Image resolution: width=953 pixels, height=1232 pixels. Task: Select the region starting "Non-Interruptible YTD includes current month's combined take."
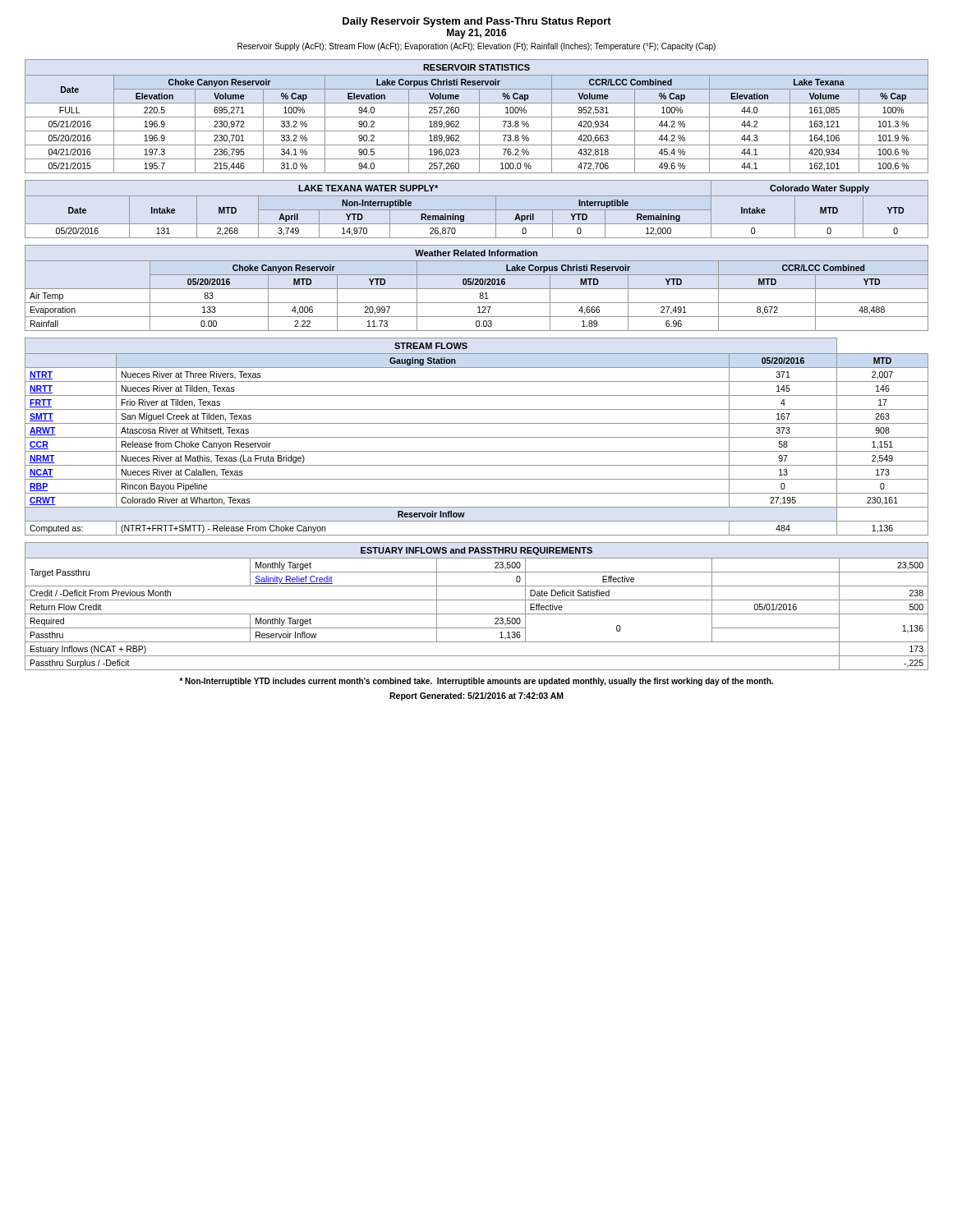[x=476, y=681]
